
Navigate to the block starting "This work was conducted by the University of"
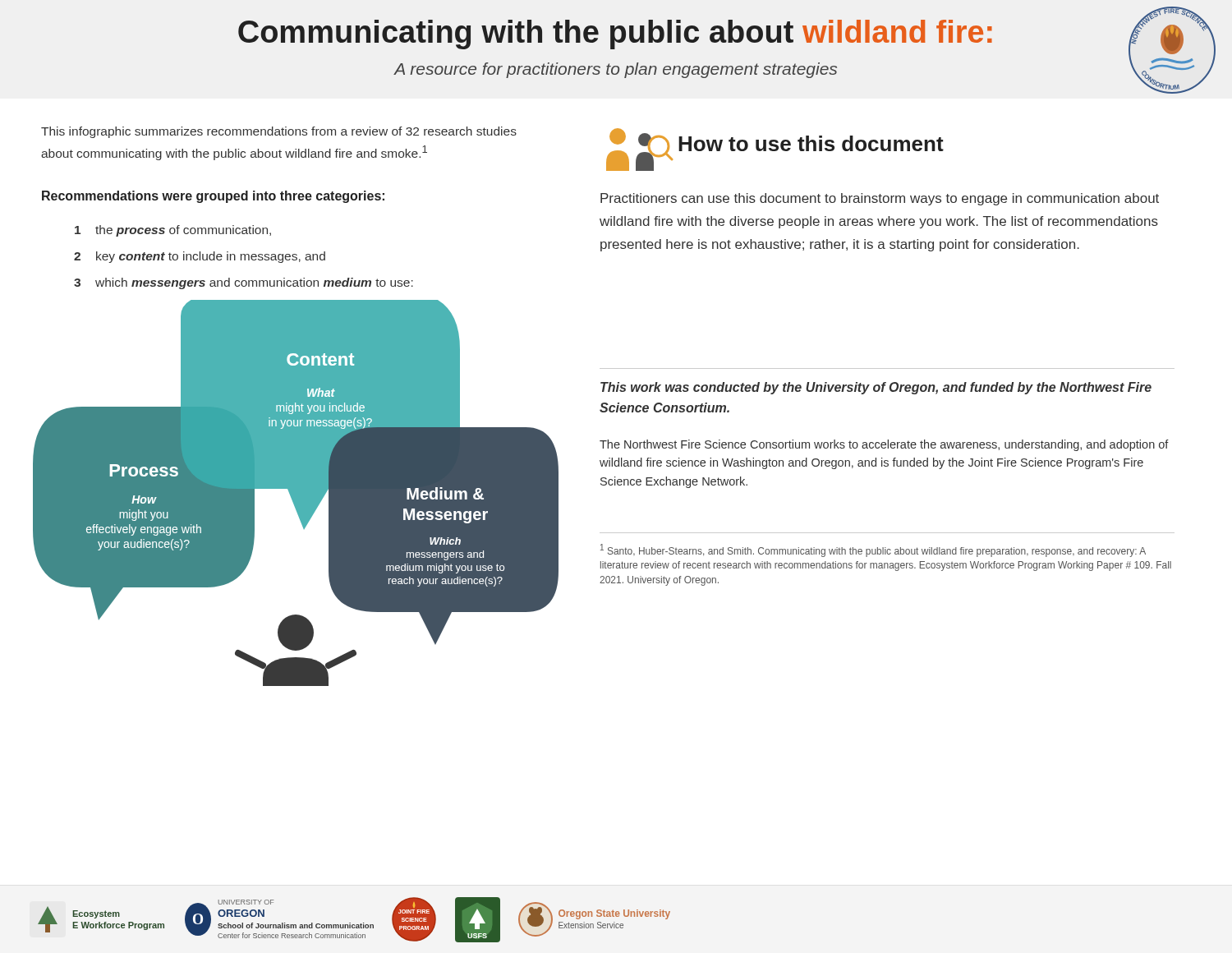pyautogui.click(x=876, y=398)
